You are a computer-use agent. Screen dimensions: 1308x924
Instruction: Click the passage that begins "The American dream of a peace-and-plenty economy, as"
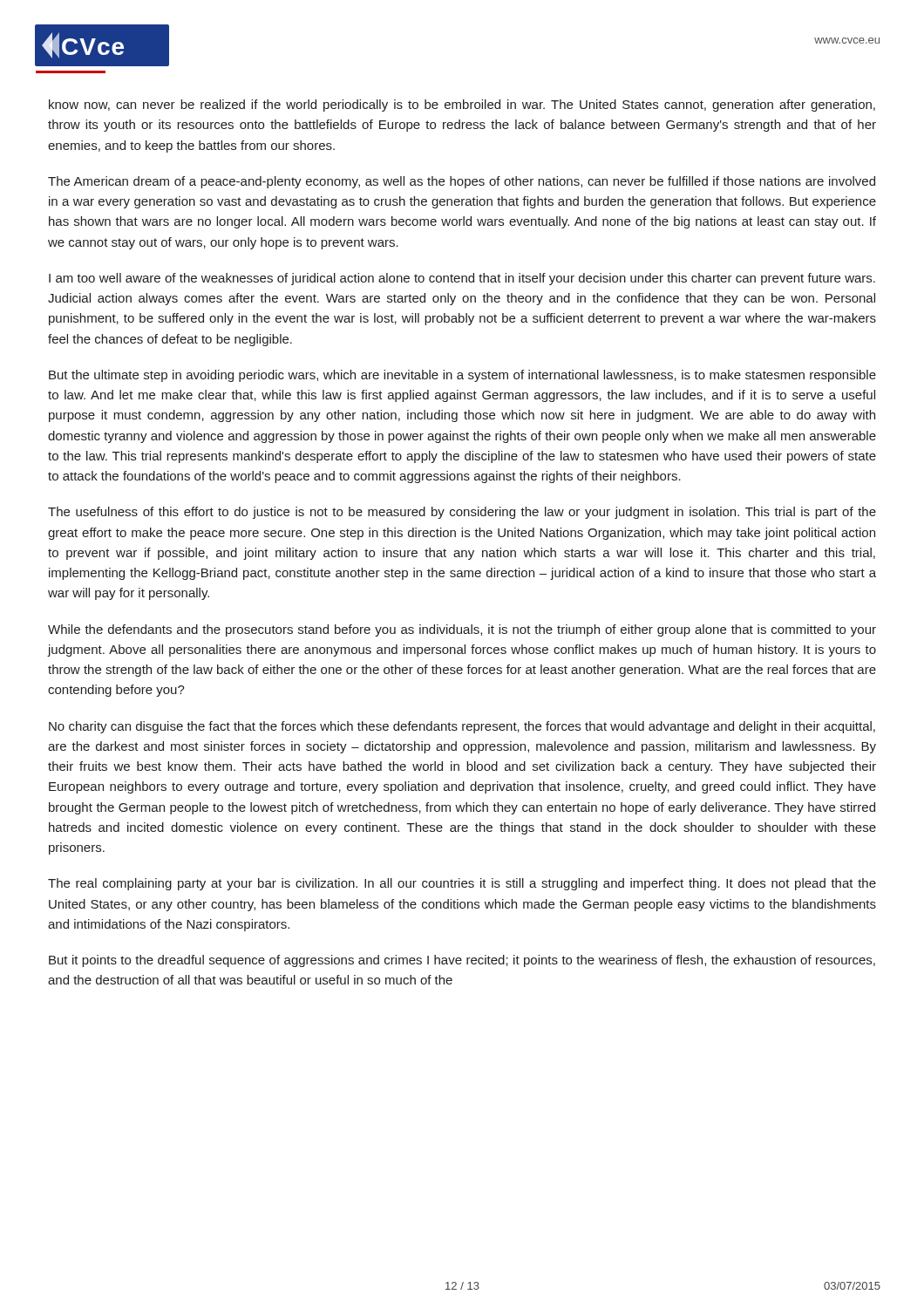462,211
